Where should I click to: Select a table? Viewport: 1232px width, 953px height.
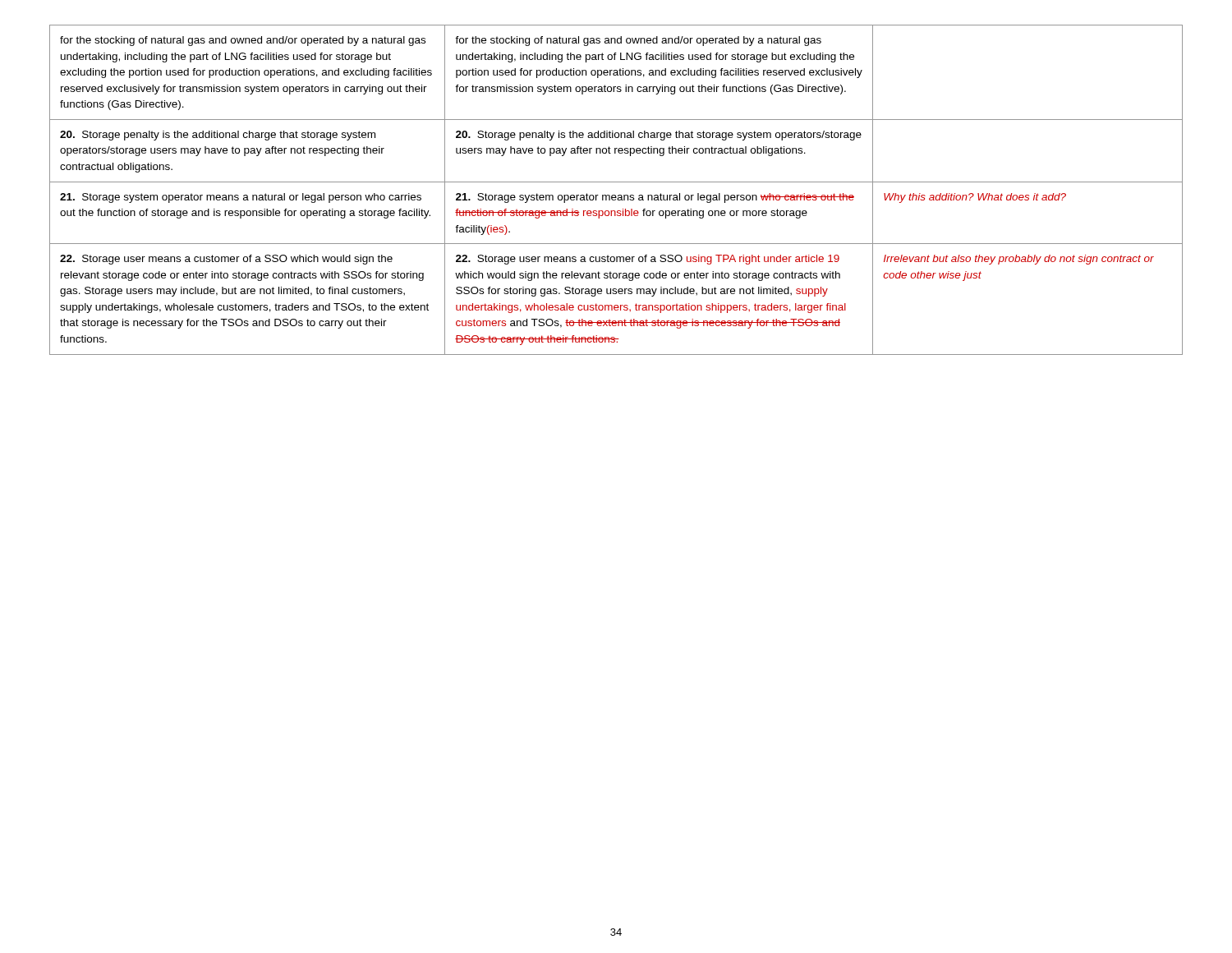point(616,190)
